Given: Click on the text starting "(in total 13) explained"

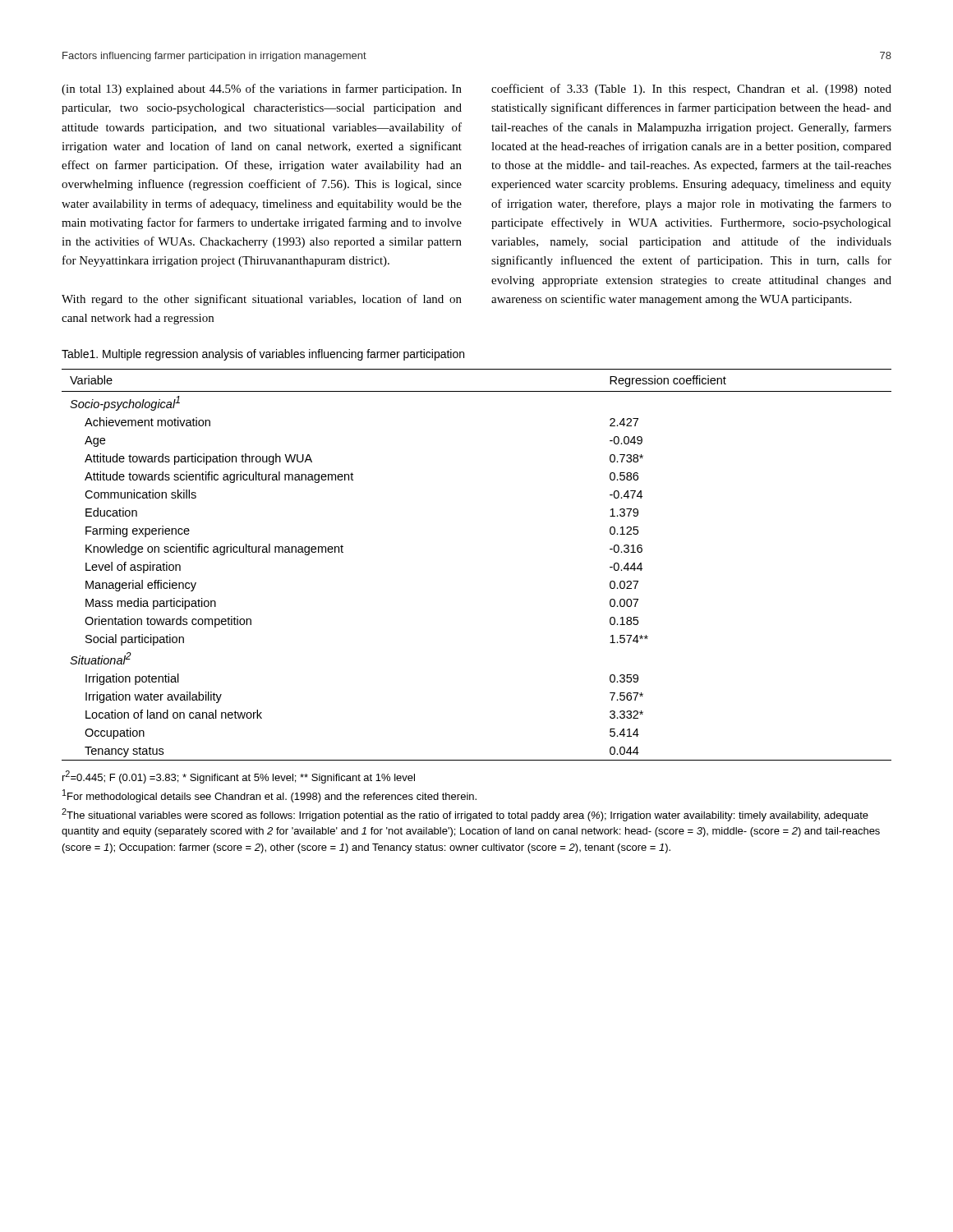Looking at the screenshot, I should (x=262, y=175).
